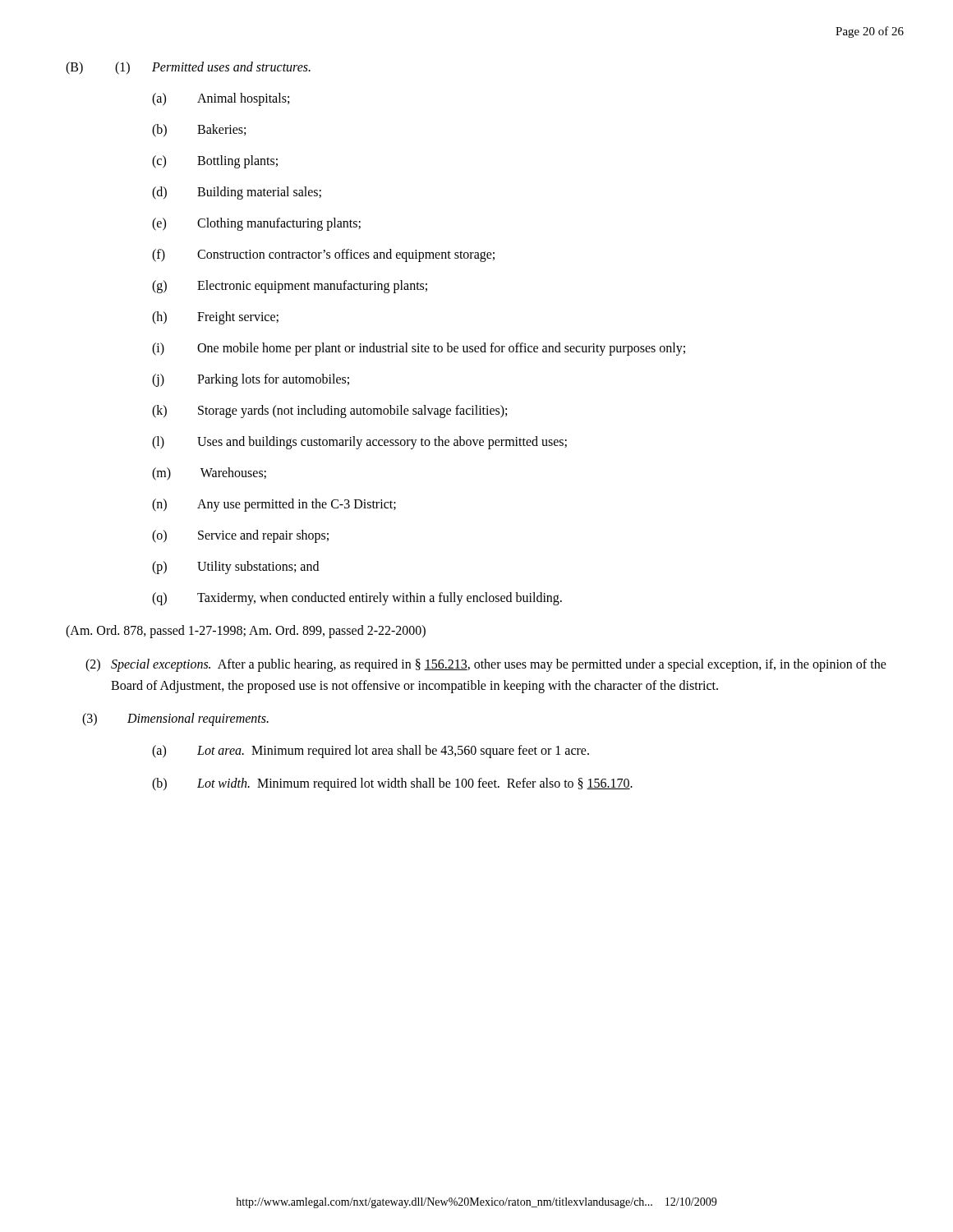
Task: Click on the text starting "(b) Bakeries;"
Action: tap(199, 130)
